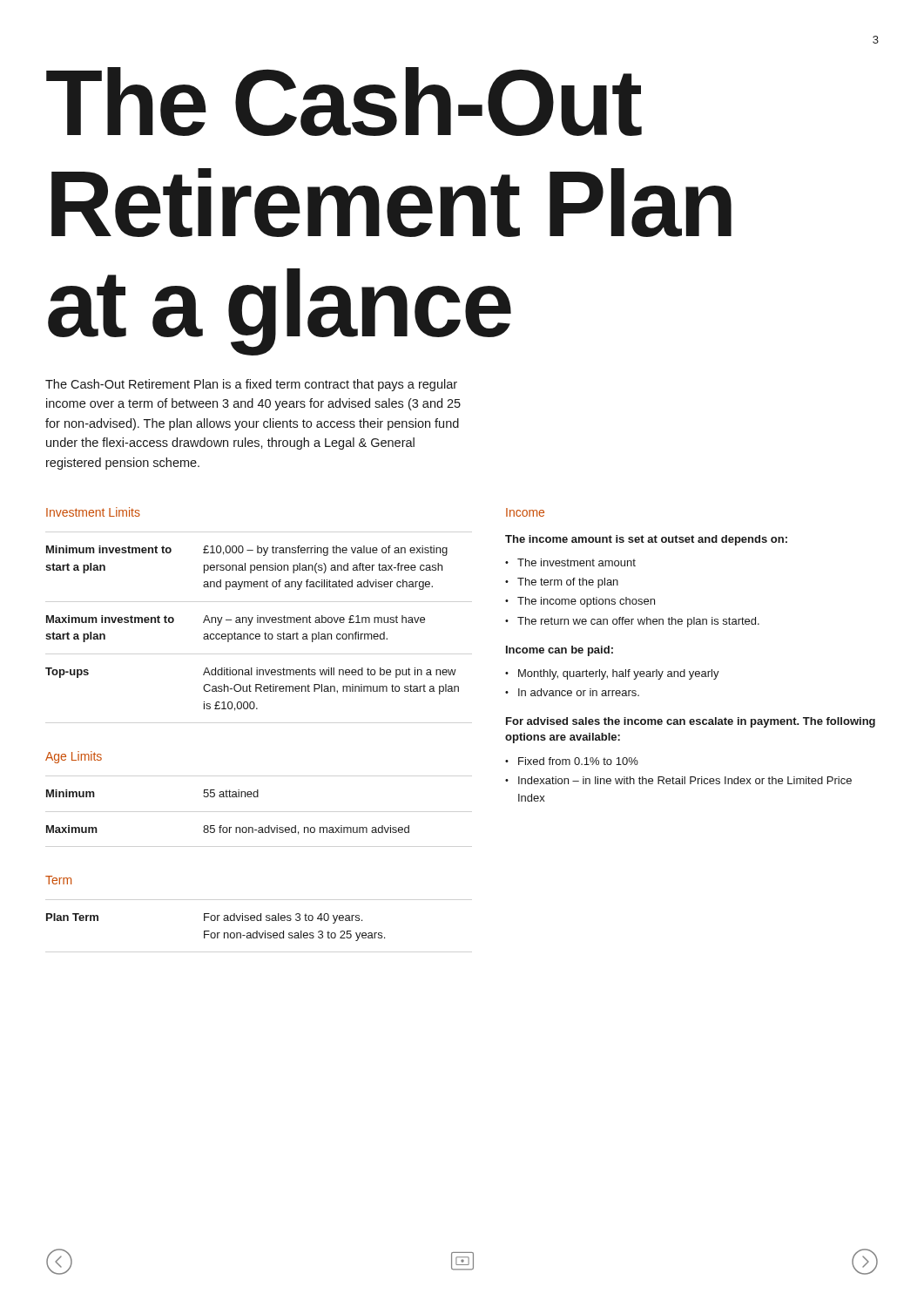This screenshot has width=924, height=1307.
Task: Select the text starting "Income can be"
Action: (560, 649)
